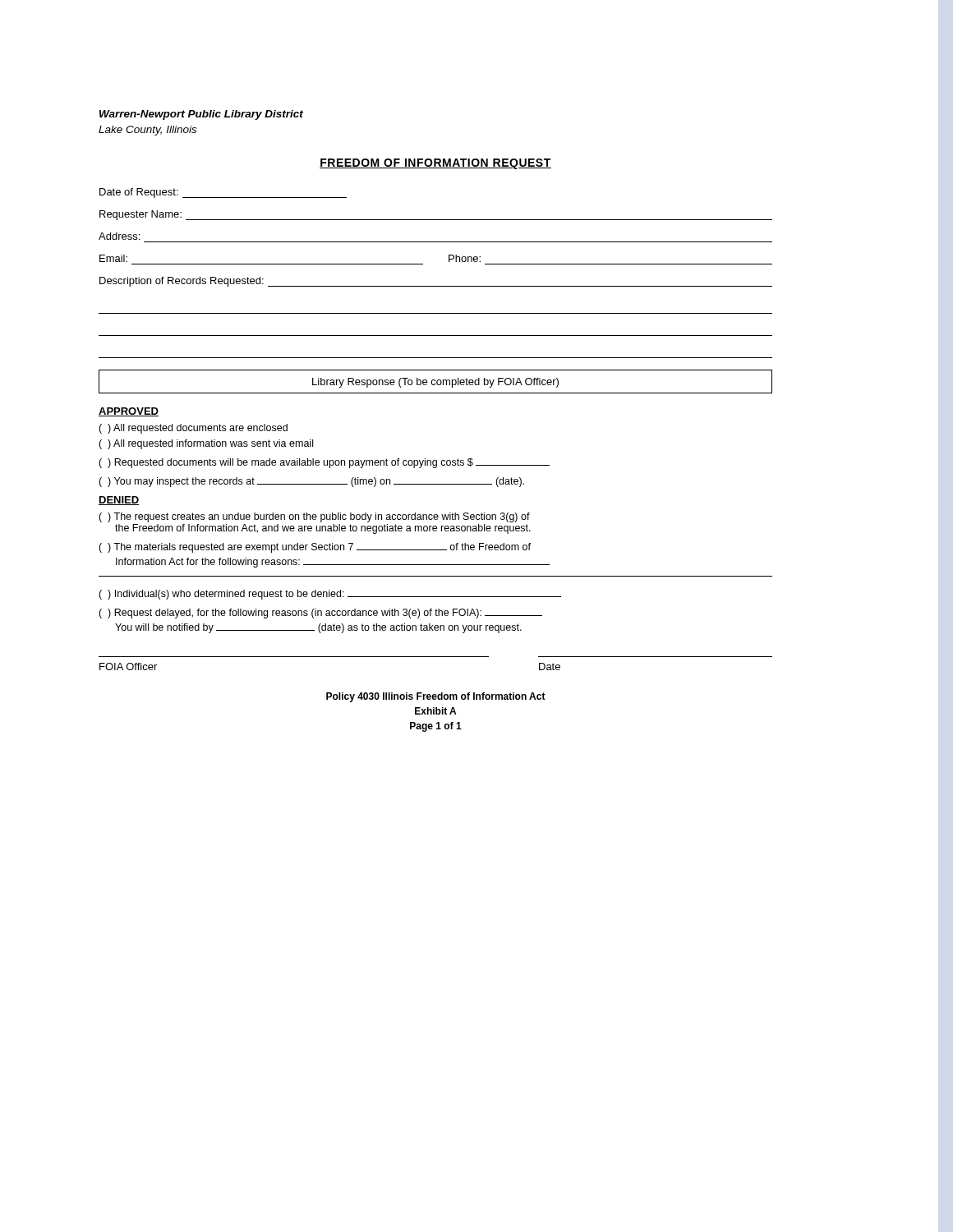Point to the block starting "( ) Request delayed, for the following reasons"
This screenshot has height=1232, width=953.
coord(435,618)
